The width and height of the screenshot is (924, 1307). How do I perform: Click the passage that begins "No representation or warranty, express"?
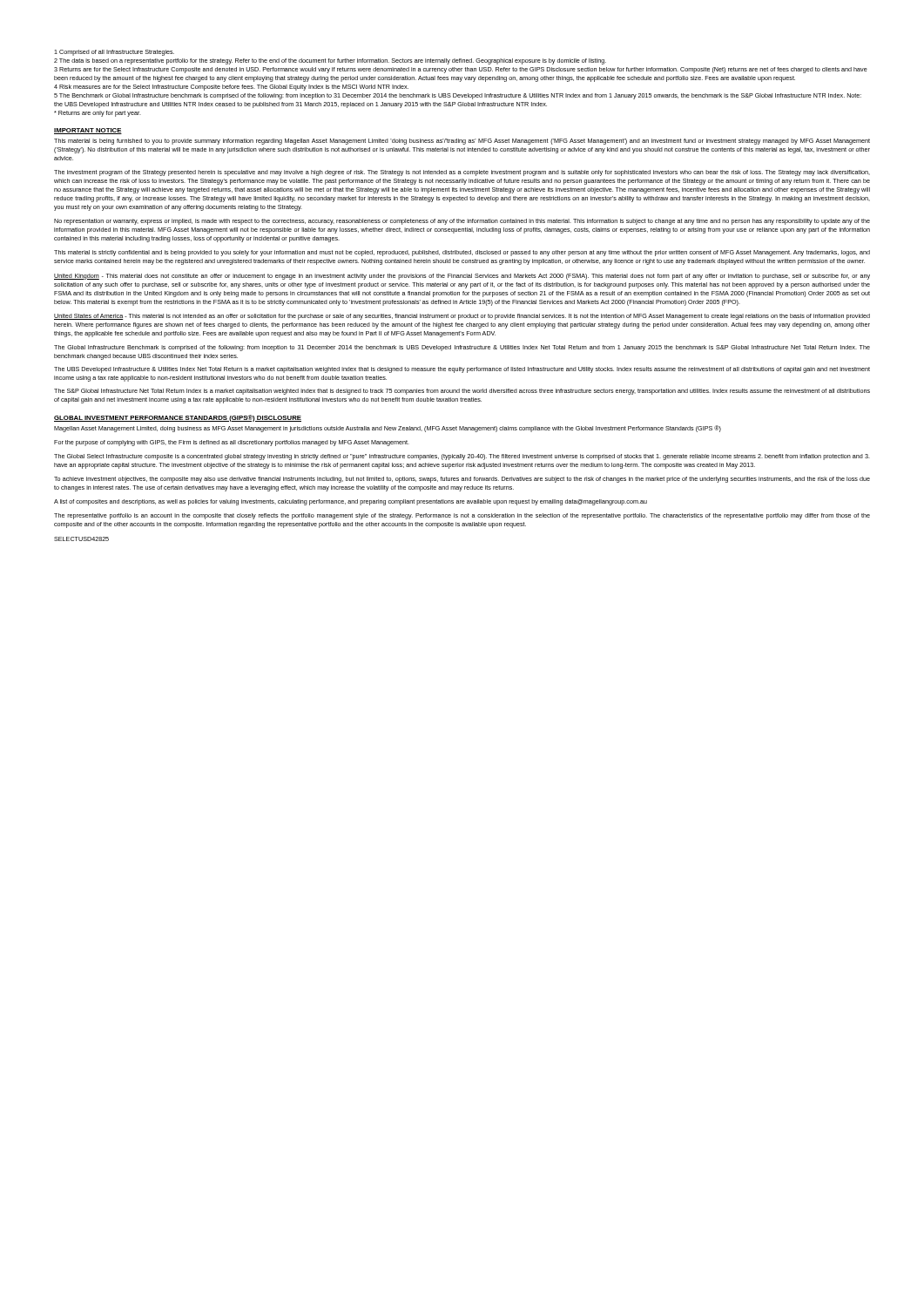[x=462, y=230]
